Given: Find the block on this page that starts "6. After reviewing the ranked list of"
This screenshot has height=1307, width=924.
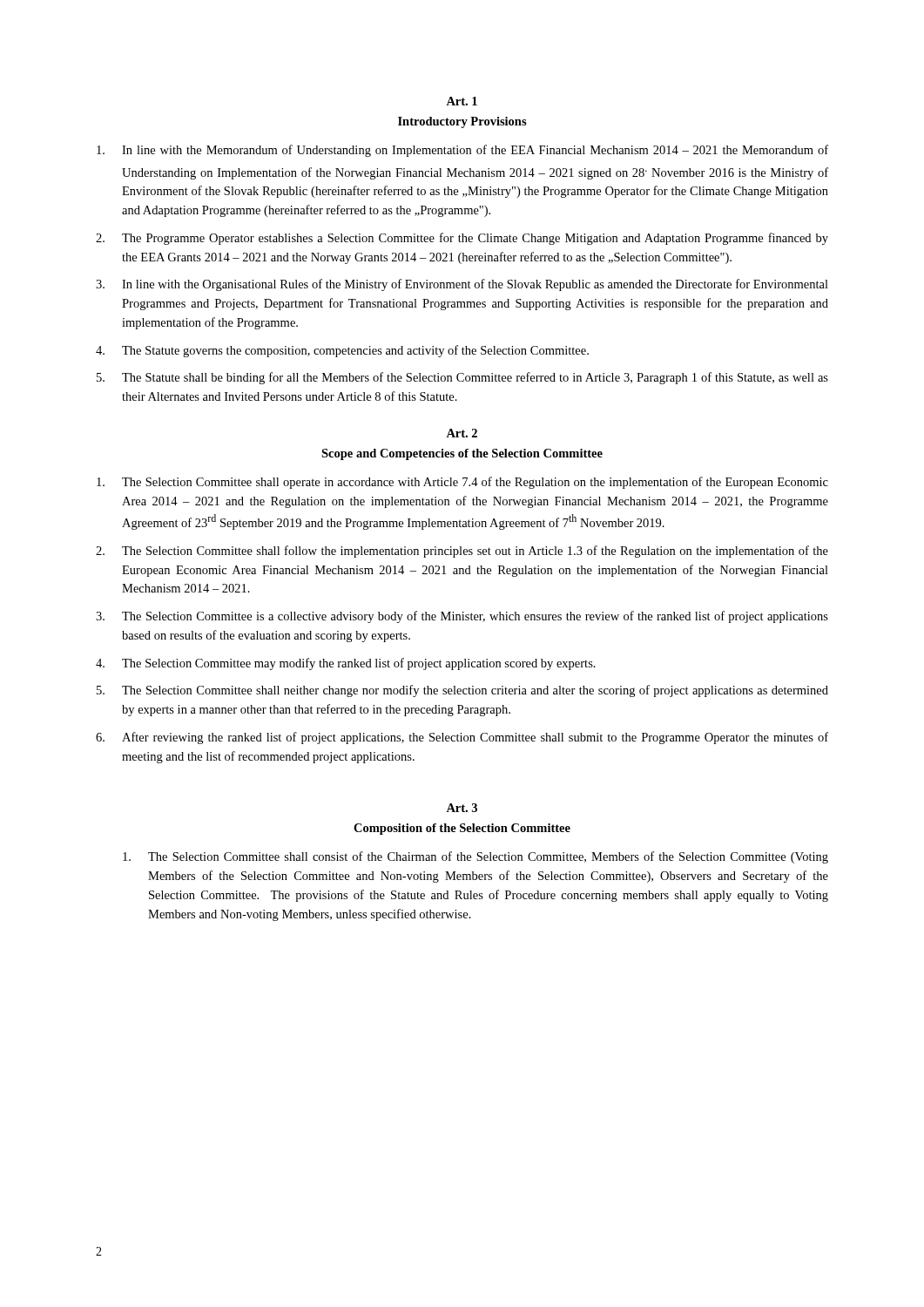Looking at the screenshot, I should [x=462, y=747].
